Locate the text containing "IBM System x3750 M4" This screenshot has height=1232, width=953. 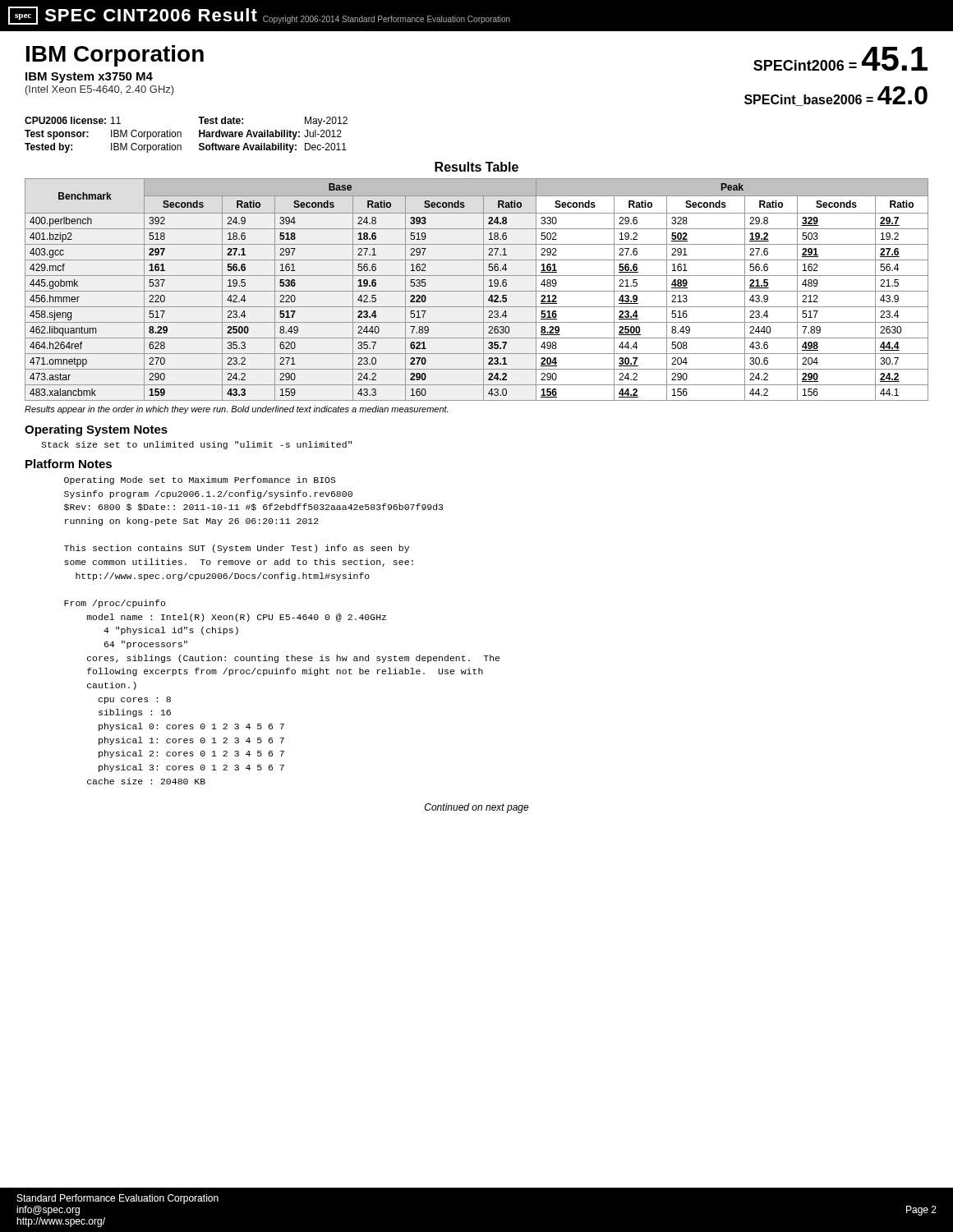pyautogui.click(x=89, y=76)
